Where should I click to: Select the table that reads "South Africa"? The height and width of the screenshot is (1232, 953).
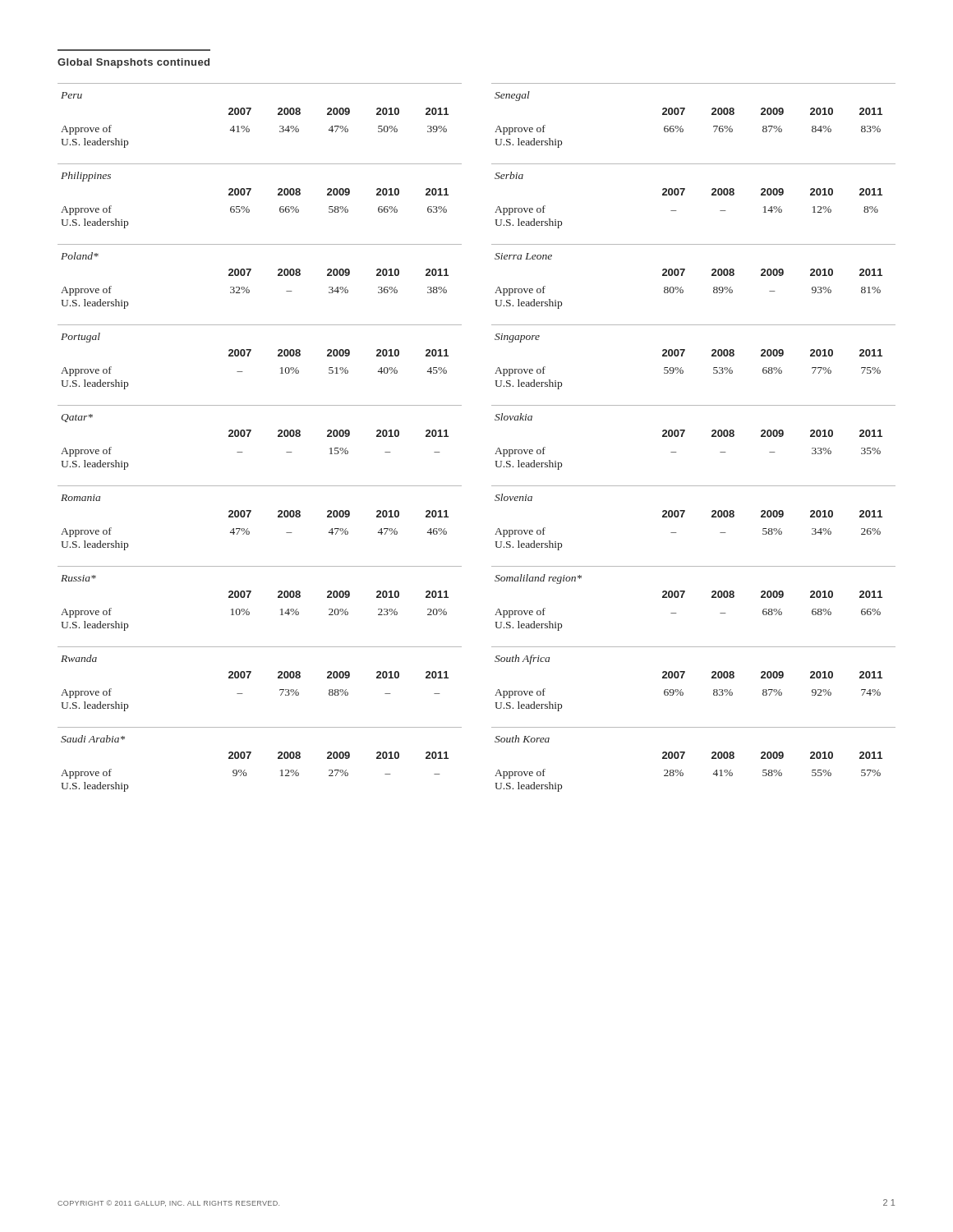point(693,683)
